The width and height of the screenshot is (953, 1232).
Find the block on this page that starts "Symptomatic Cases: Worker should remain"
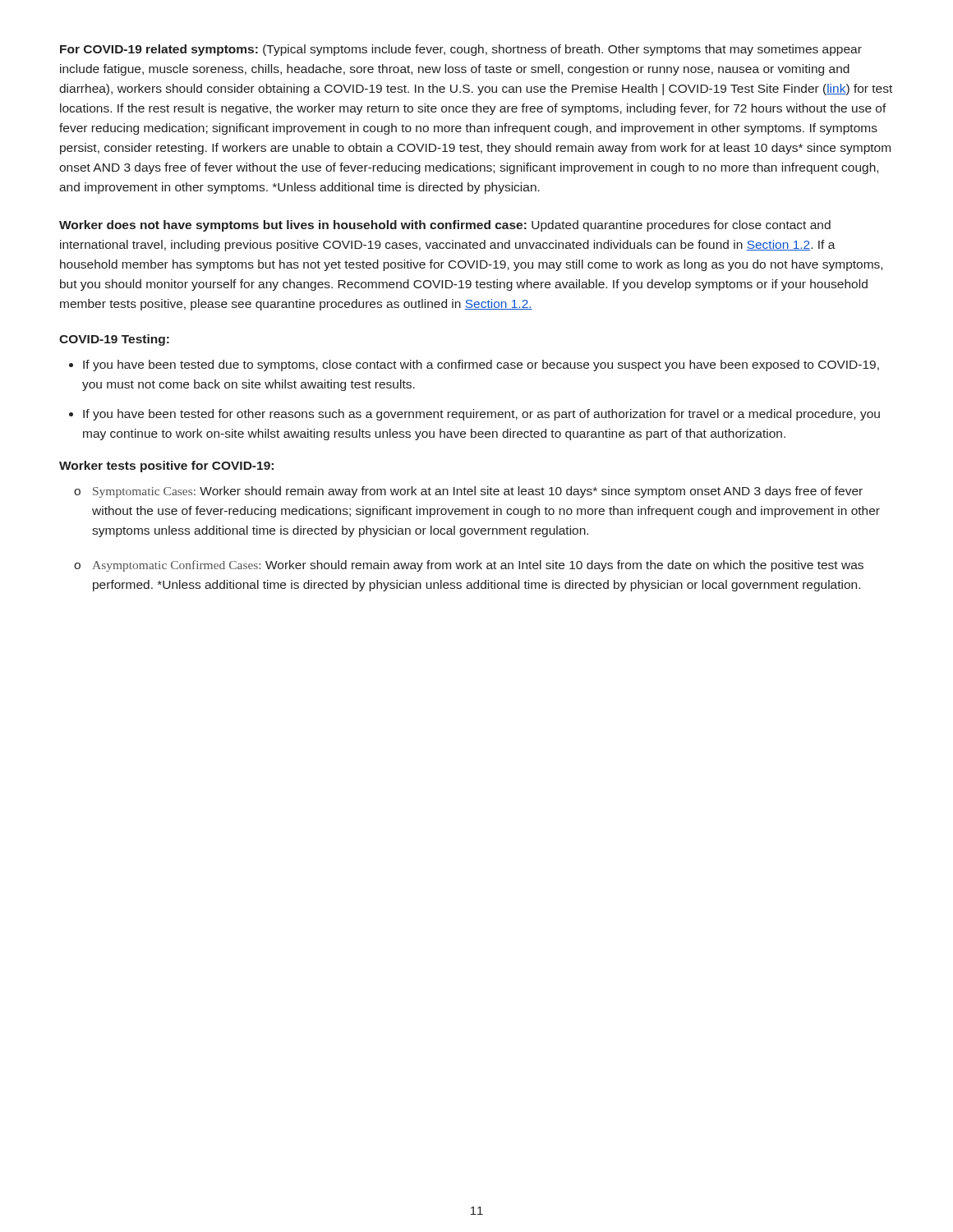486,511
